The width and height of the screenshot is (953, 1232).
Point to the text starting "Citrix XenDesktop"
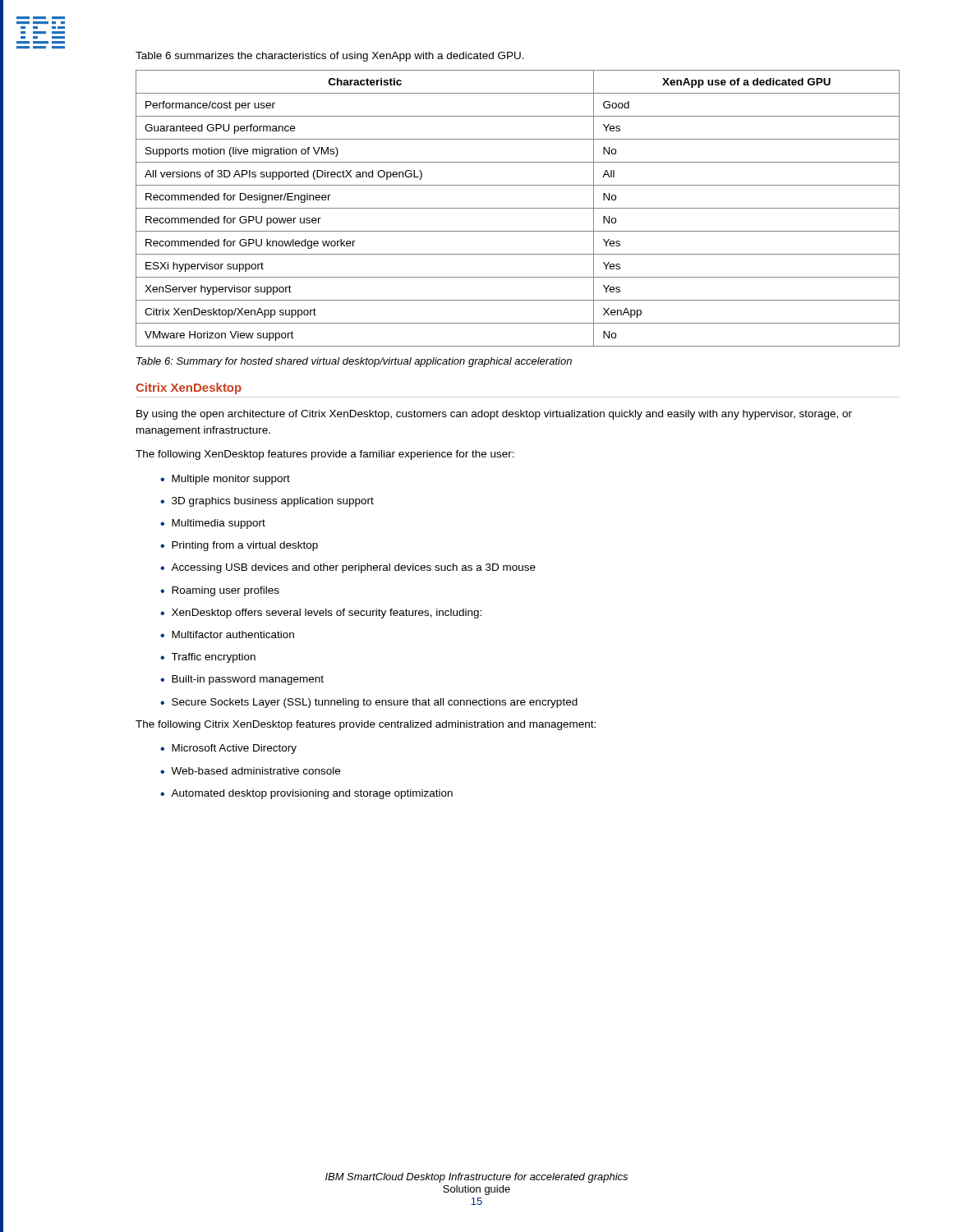(189, 387)
